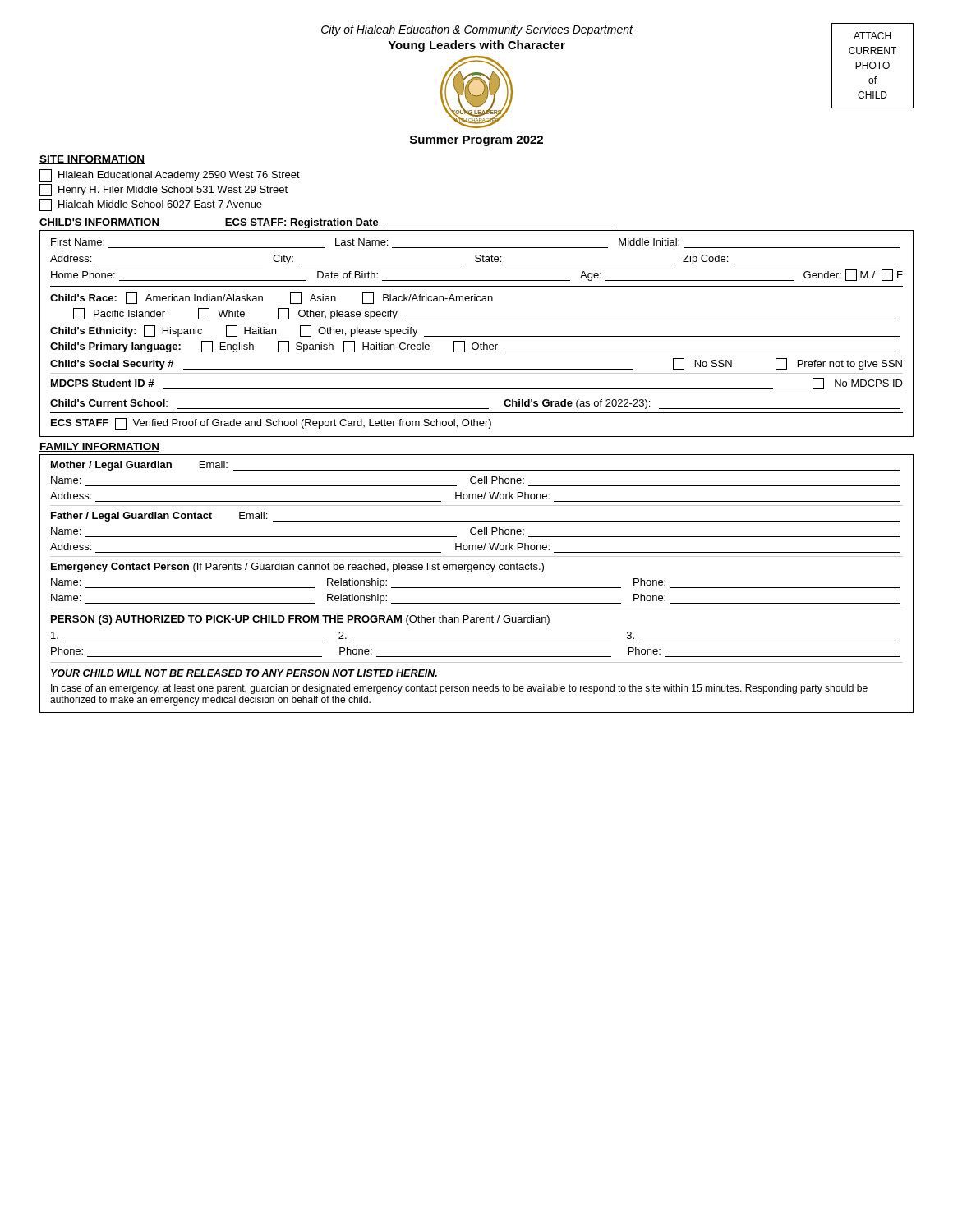Locate the text "Hialeah Educational Academy 2590 West 76 Street"
Image resolution: width=953 pixels, height=1232 pixels.
[169, 175]
